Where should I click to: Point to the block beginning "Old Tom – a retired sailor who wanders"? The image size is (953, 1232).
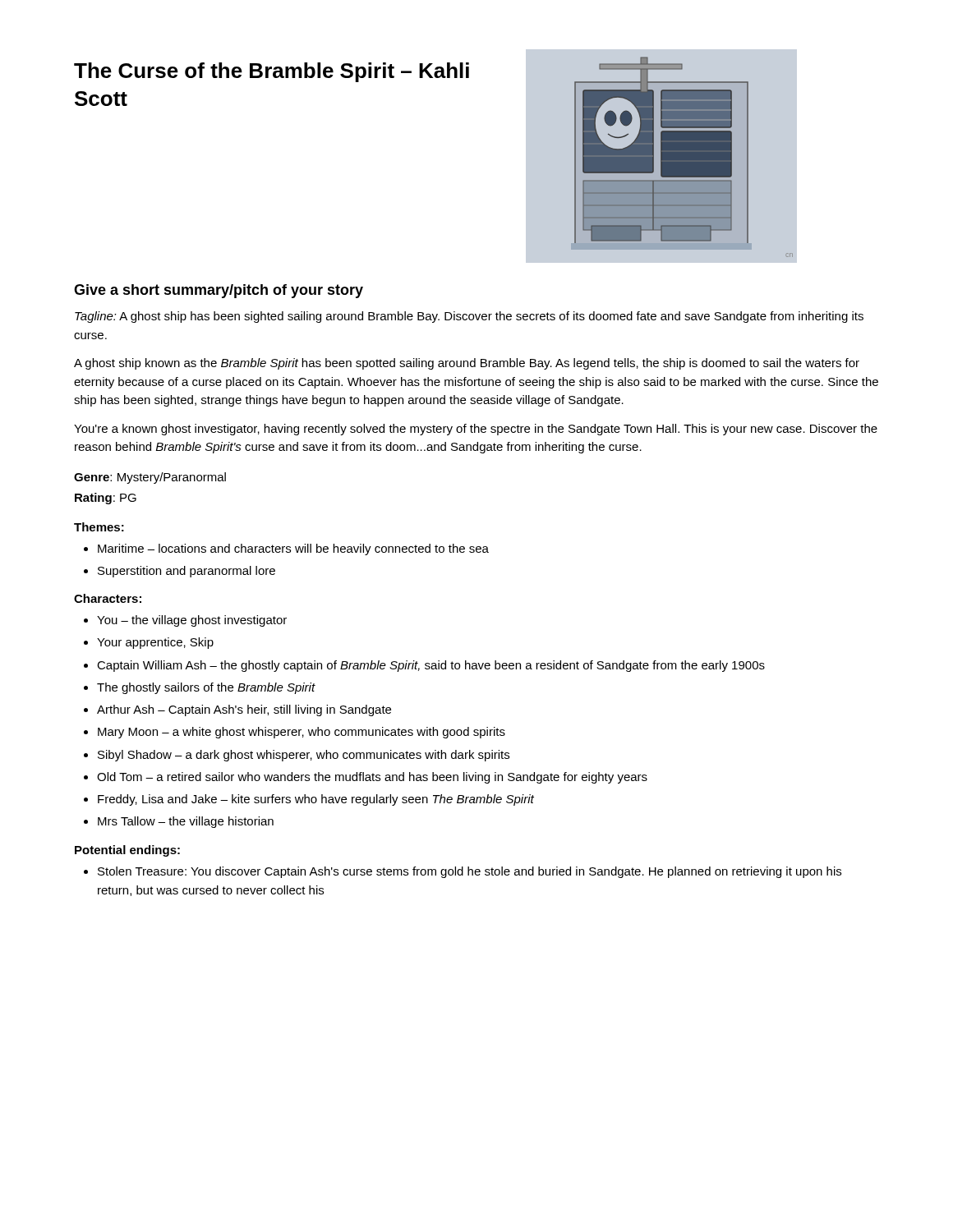point(372,776)
